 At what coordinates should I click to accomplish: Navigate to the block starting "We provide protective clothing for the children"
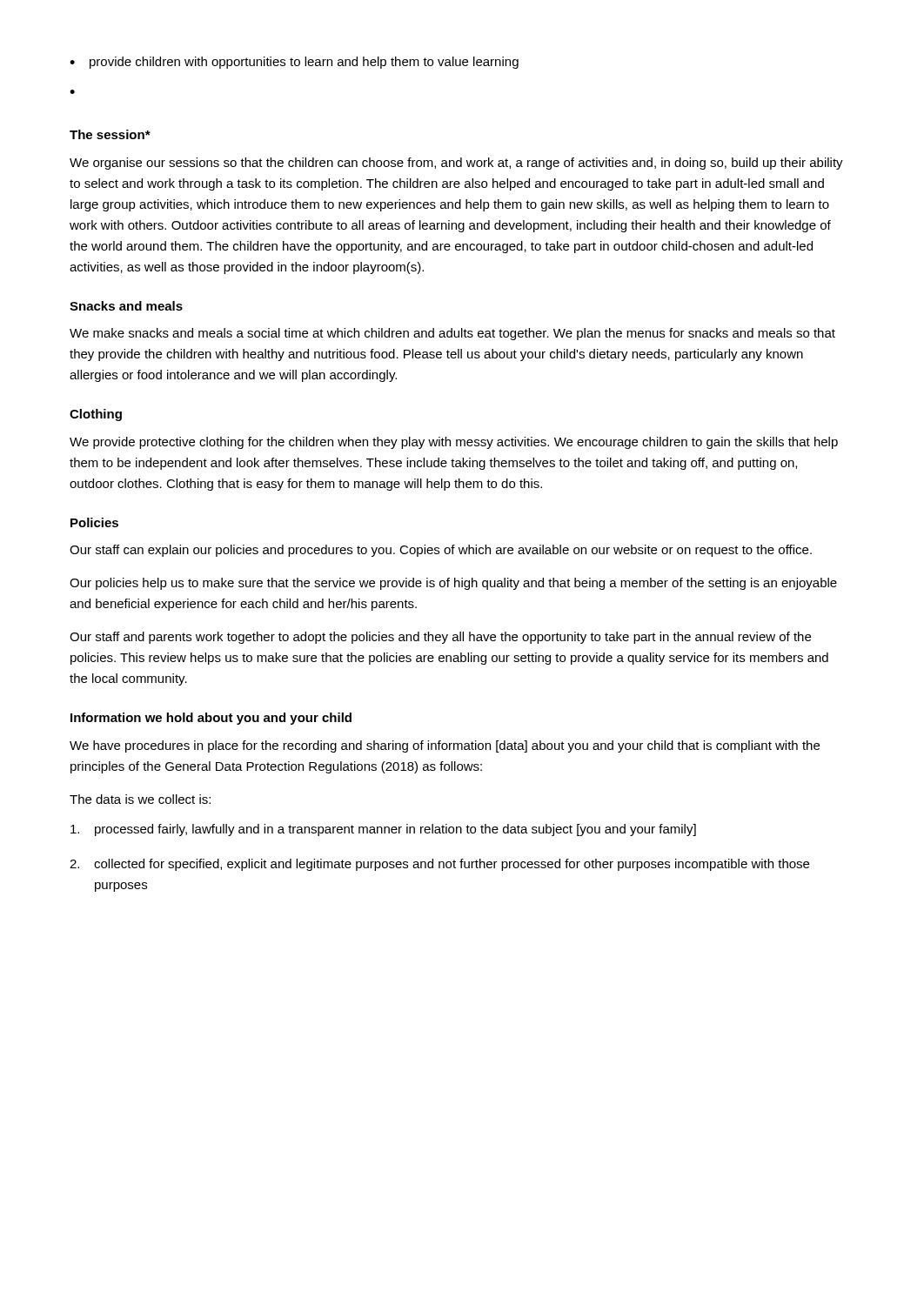point(454,462)
